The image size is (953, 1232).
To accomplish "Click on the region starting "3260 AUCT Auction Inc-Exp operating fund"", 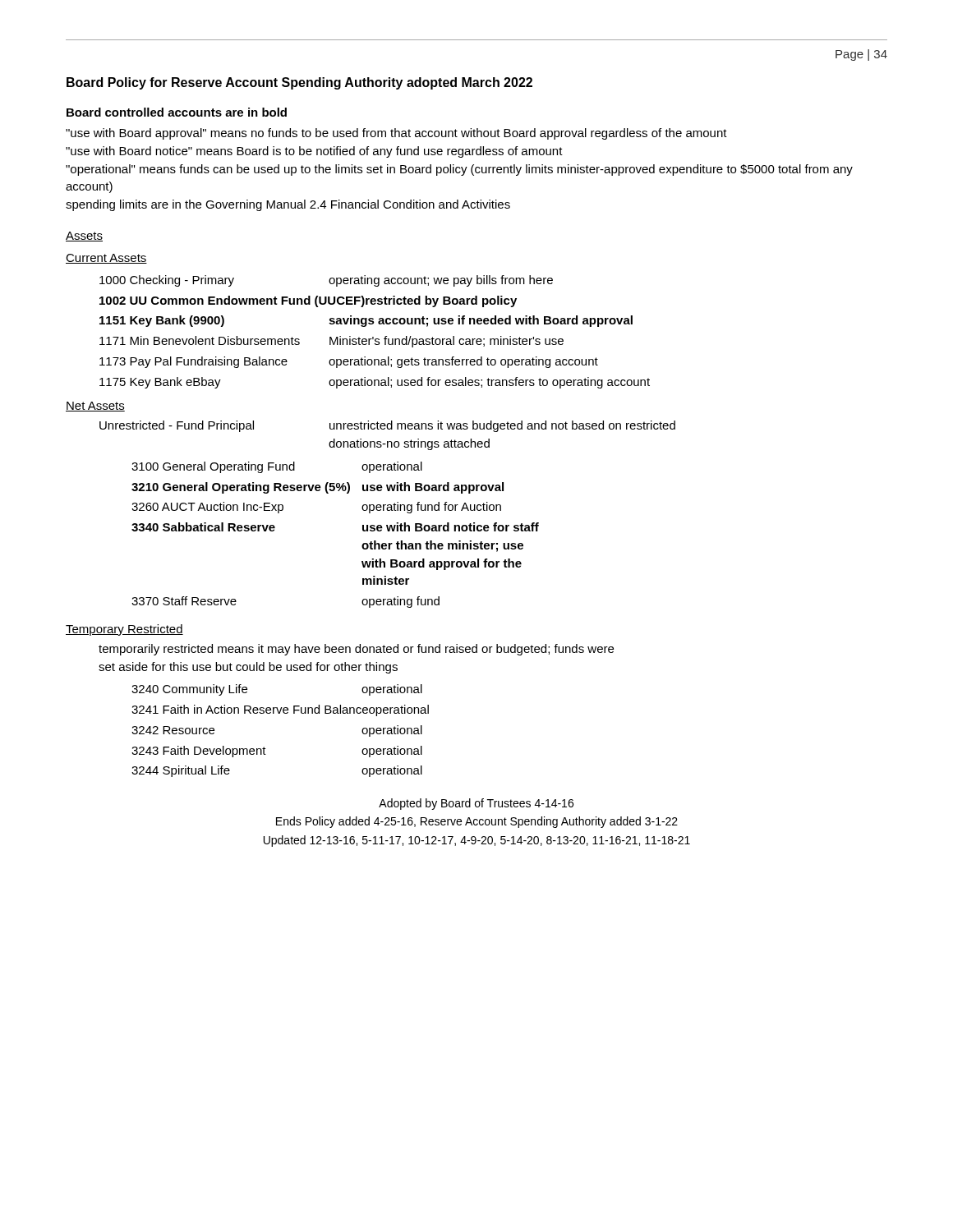I will [x=204, y=507].
